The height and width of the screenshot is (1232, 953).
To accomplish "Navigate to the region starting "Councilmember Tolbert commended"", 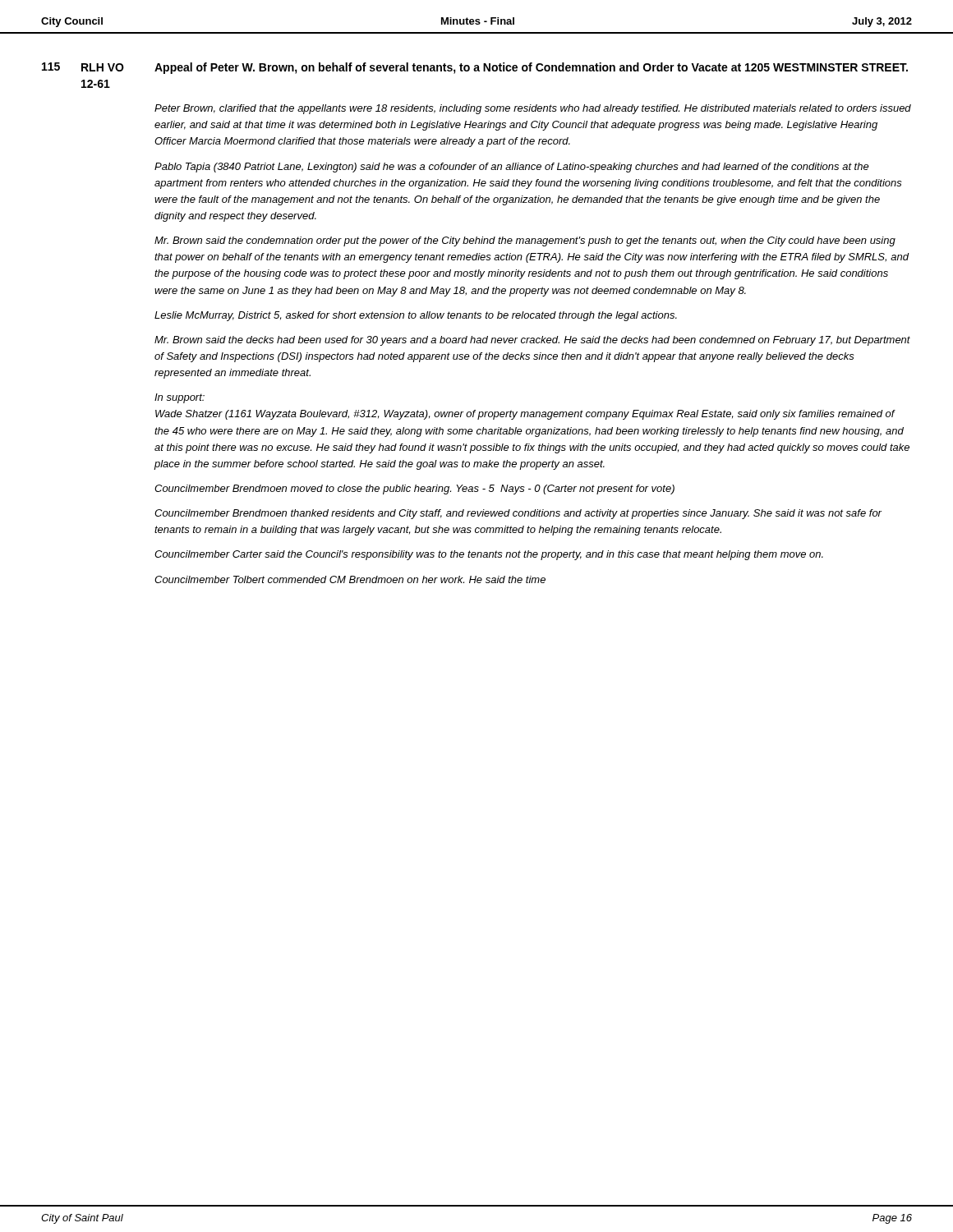I will tap(350, 579).
